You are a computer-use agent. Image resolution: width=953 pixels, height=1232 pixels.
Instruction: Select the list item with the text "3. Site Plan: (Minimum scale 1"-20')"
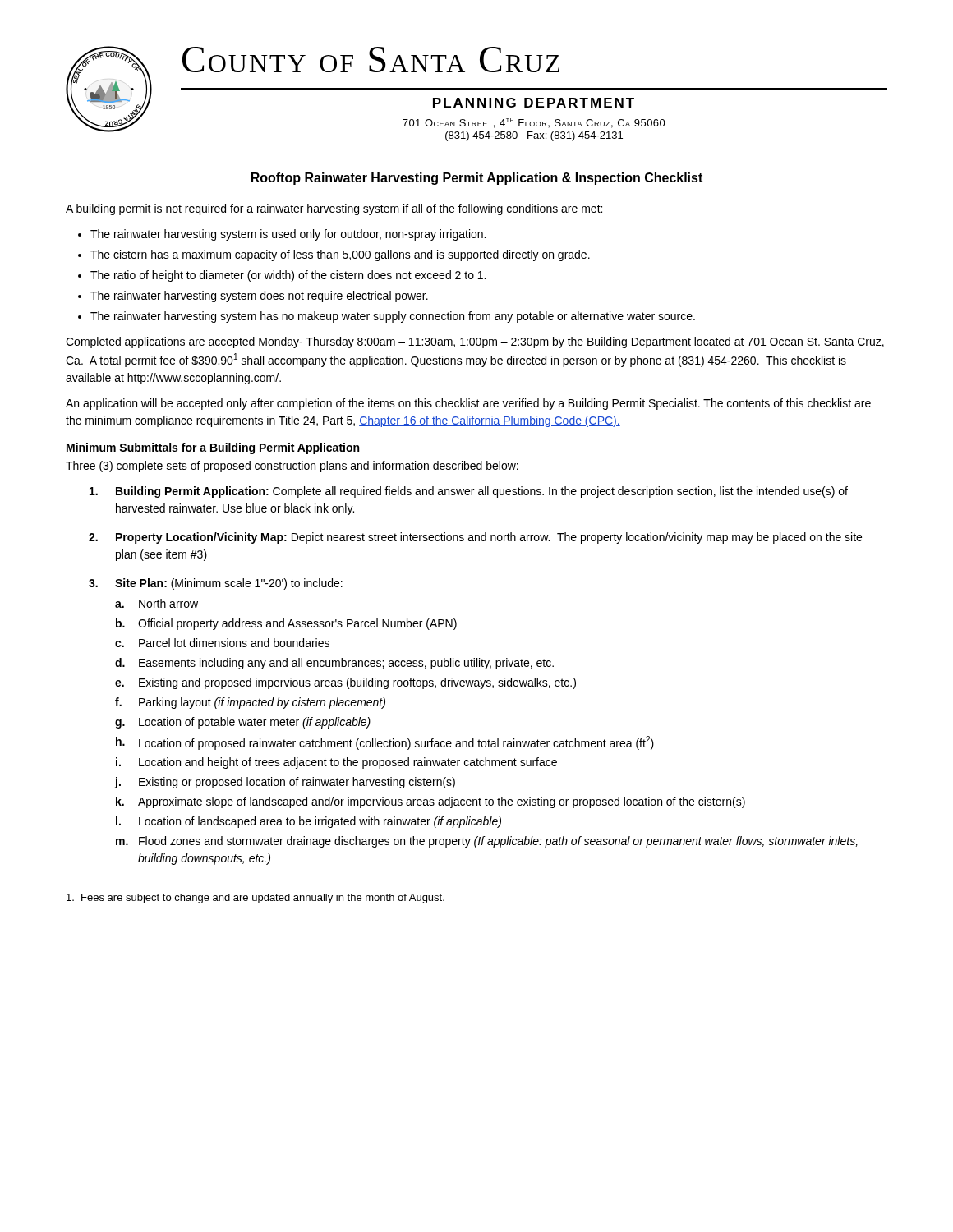(x=216, y=584)
